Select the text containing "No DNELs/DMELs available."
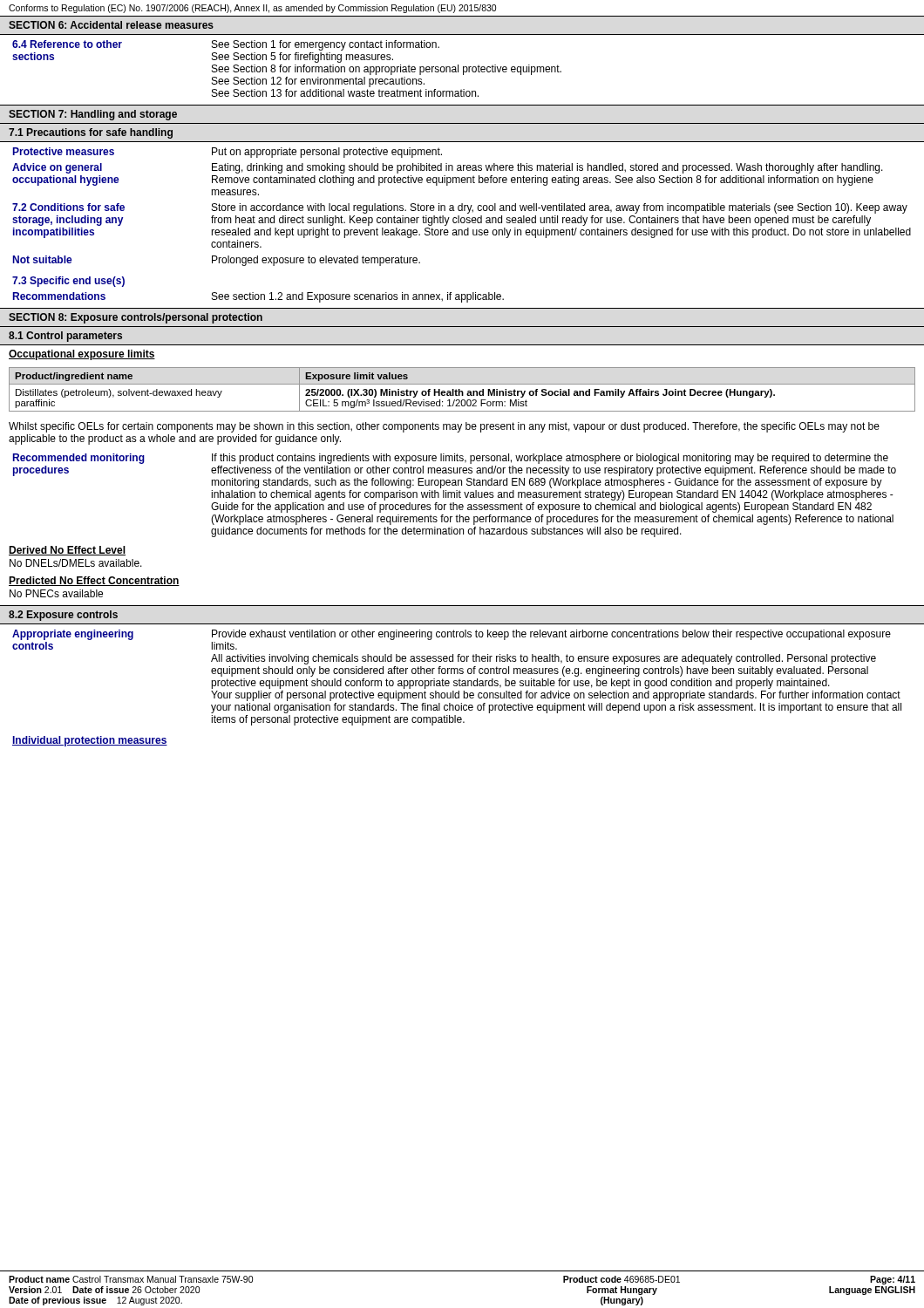Screen dimensions: 1308x924 [x=76, y=563]
